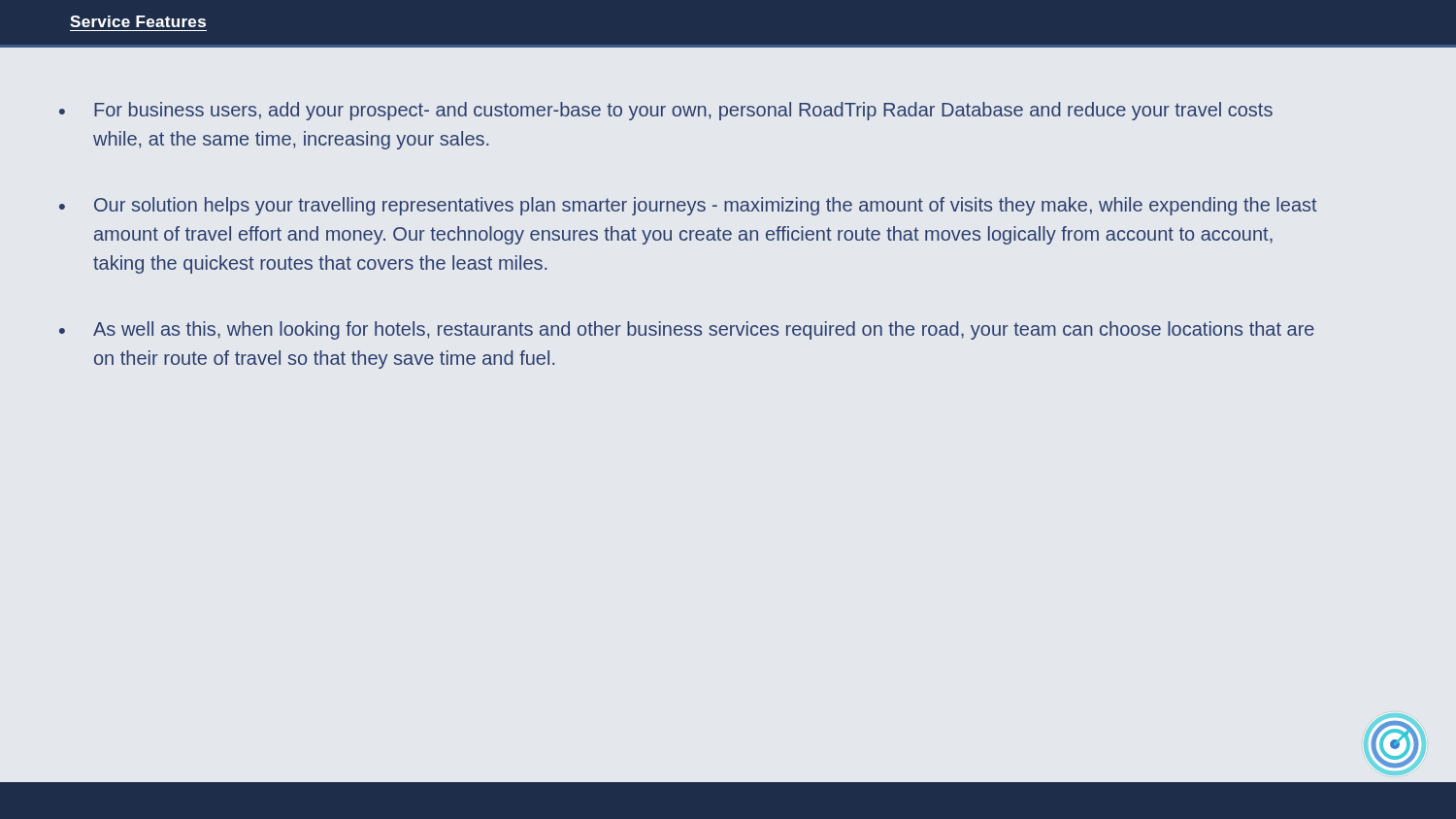The height and width of the screenshot is (819, 1456).
Task: Find the list item containing "• For business users, add your prospect-"
Action: [689, 124]
